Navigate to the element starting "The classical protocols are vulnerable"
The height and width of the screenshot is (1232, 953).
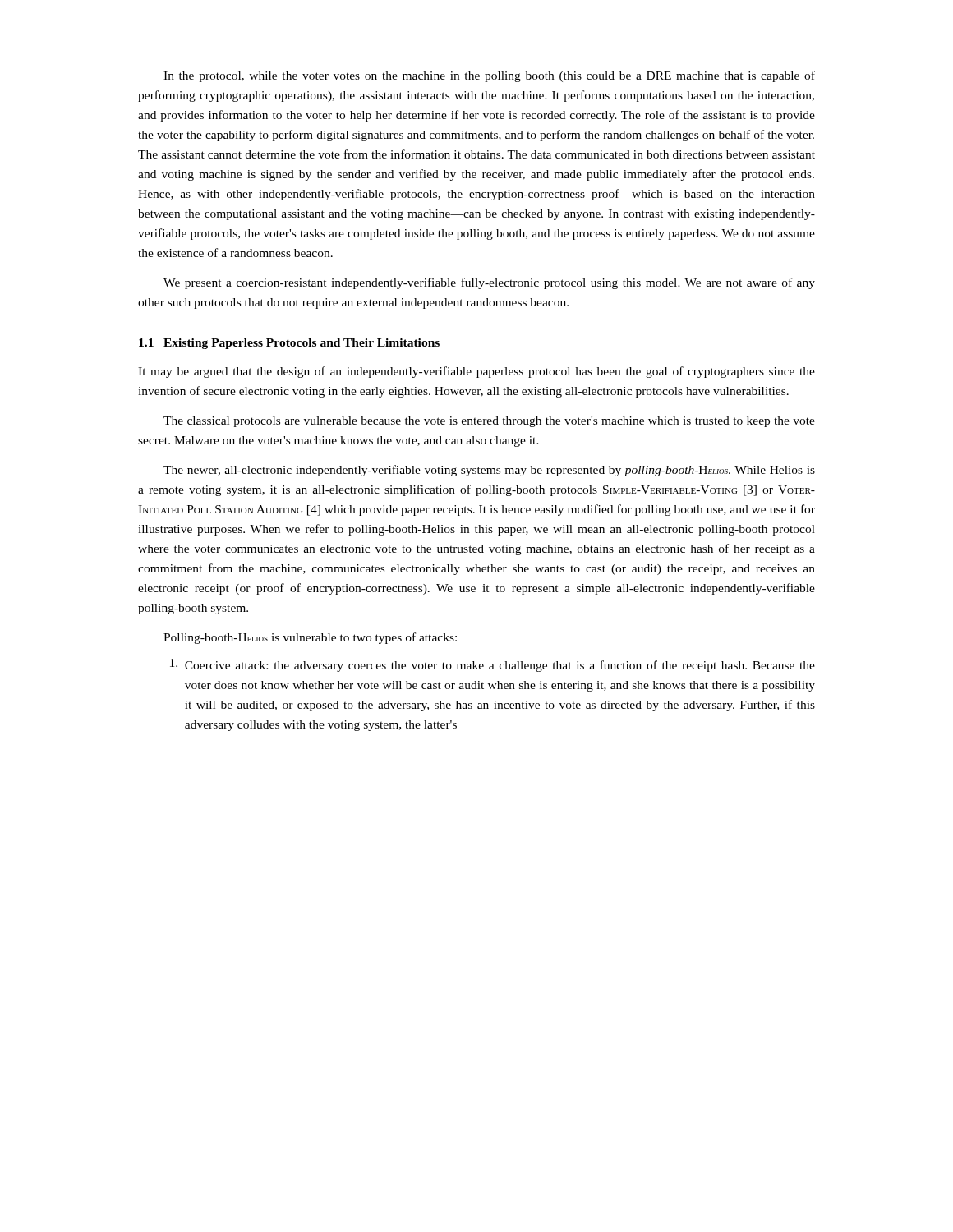[x=476, y=431]
